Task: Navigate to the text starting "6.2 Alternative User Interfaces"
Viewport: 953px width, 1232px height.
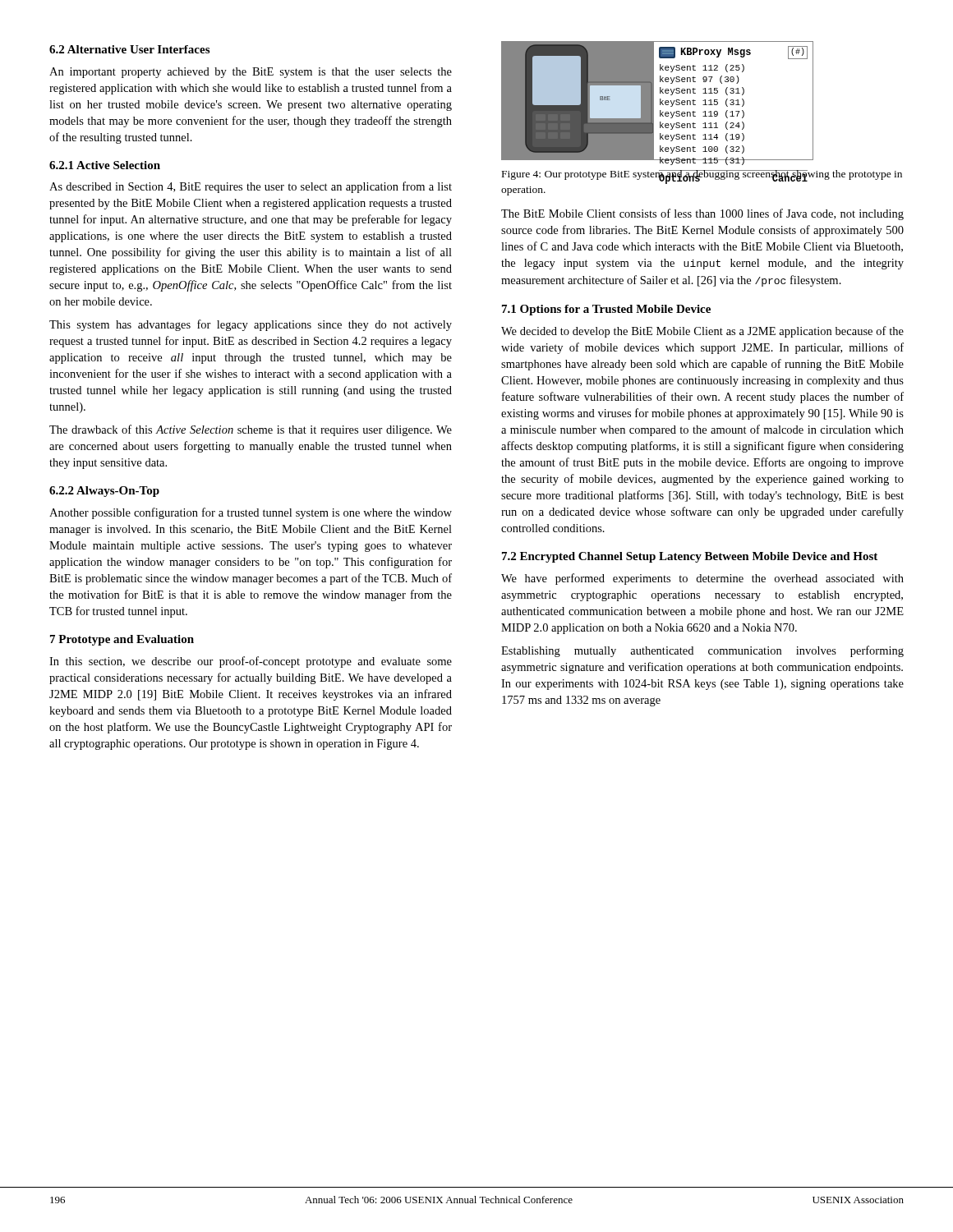Action: (130, 49)
